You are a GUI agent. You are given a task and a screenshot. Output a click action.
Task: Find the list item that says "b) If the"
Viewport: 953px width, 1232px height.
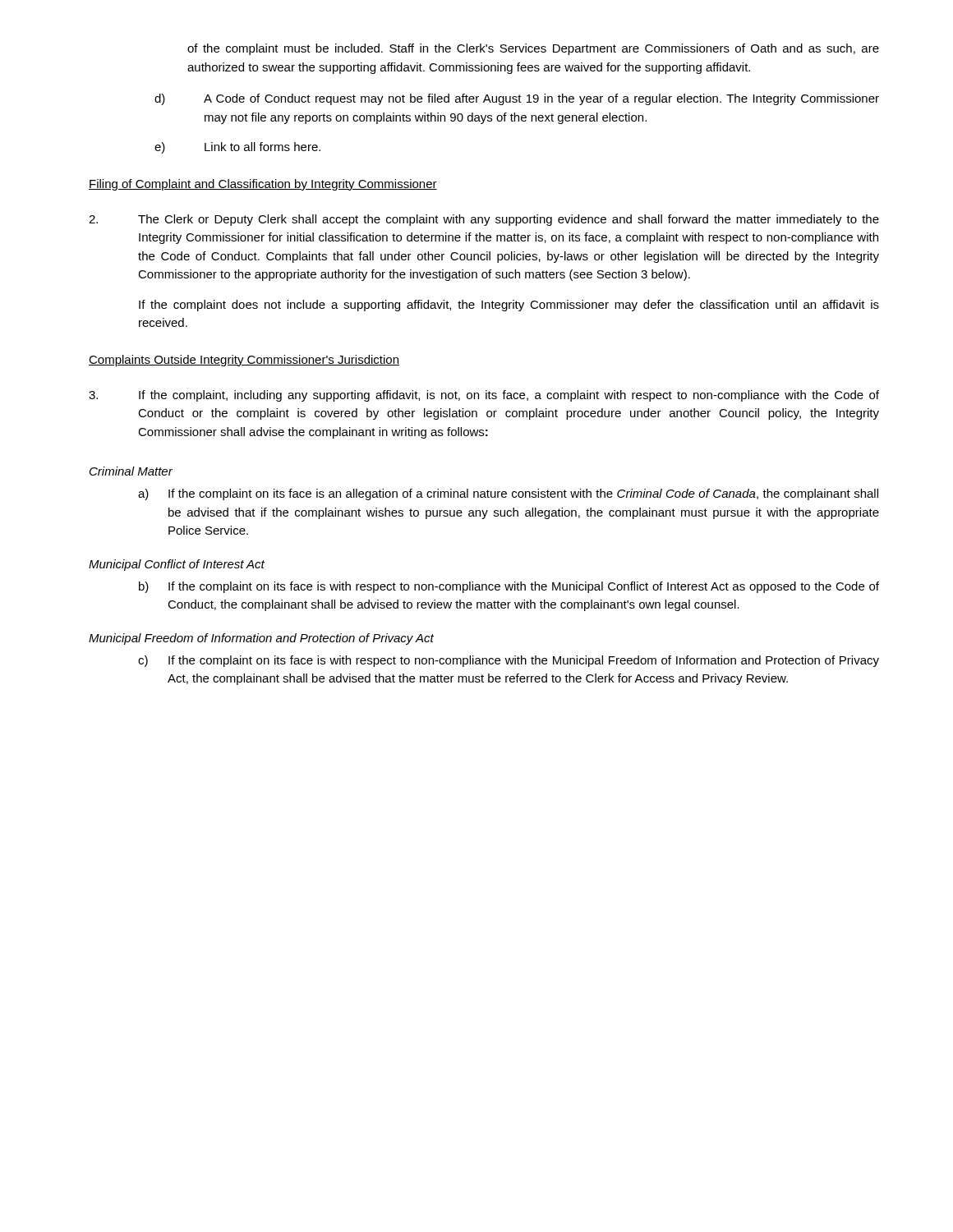click(509, 595)
